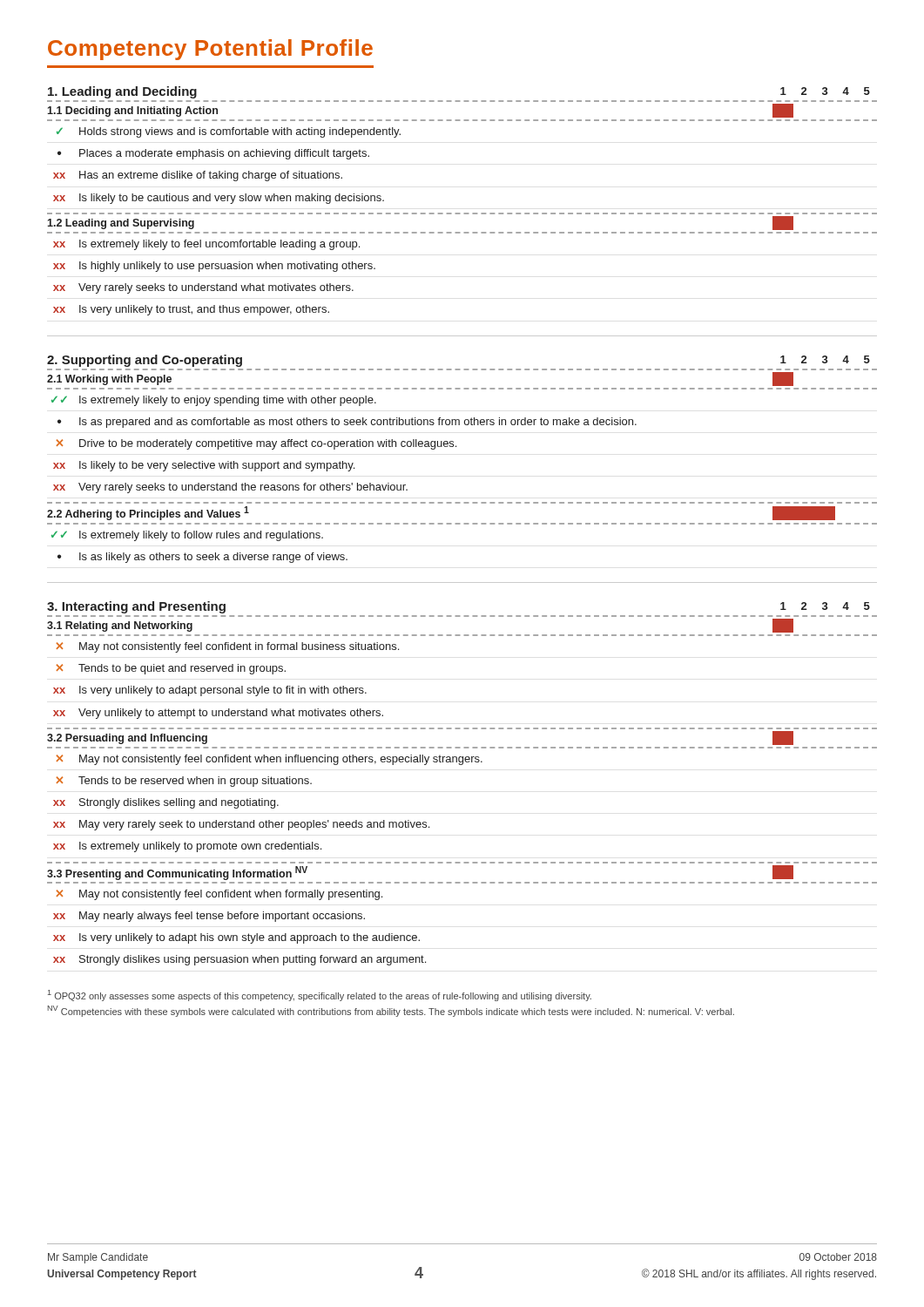
Task: Locate the passage starting "✕ May not consistently feel confident when influencing"
Action: point(462,759)
